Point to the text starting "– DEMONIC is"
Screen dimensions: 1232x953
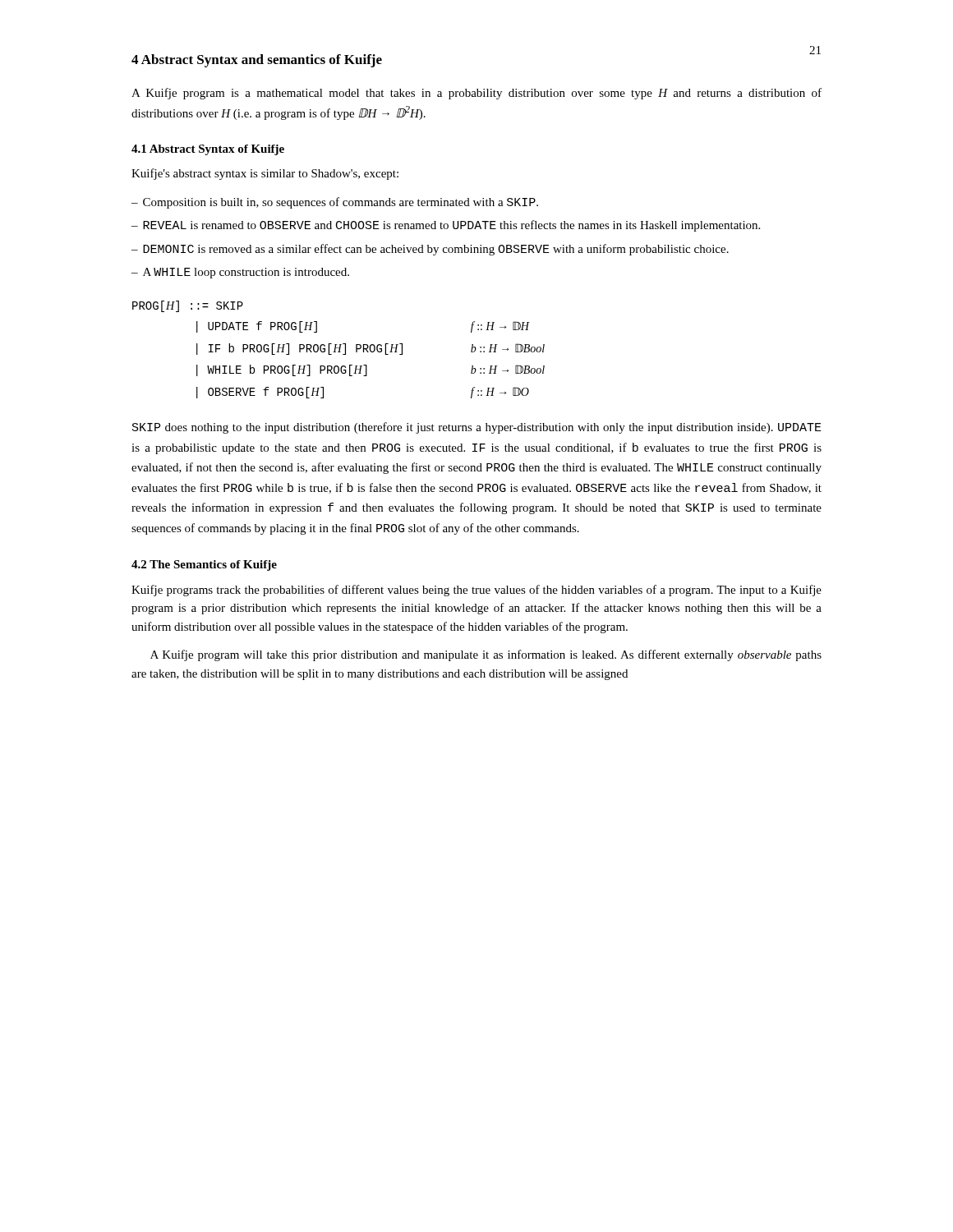476,249
